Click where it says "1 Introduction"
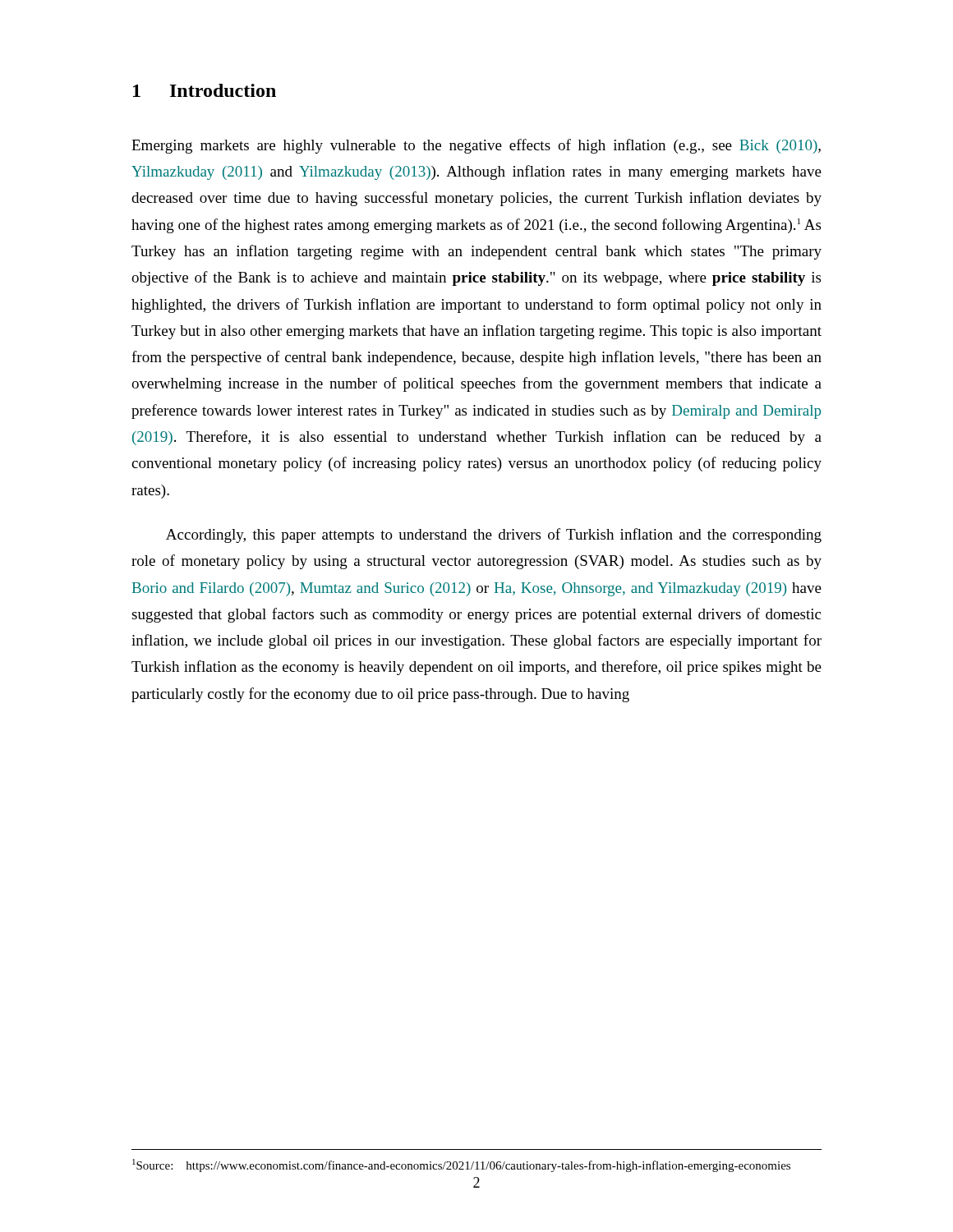The image size is (953, 1232). click(204, 90)
